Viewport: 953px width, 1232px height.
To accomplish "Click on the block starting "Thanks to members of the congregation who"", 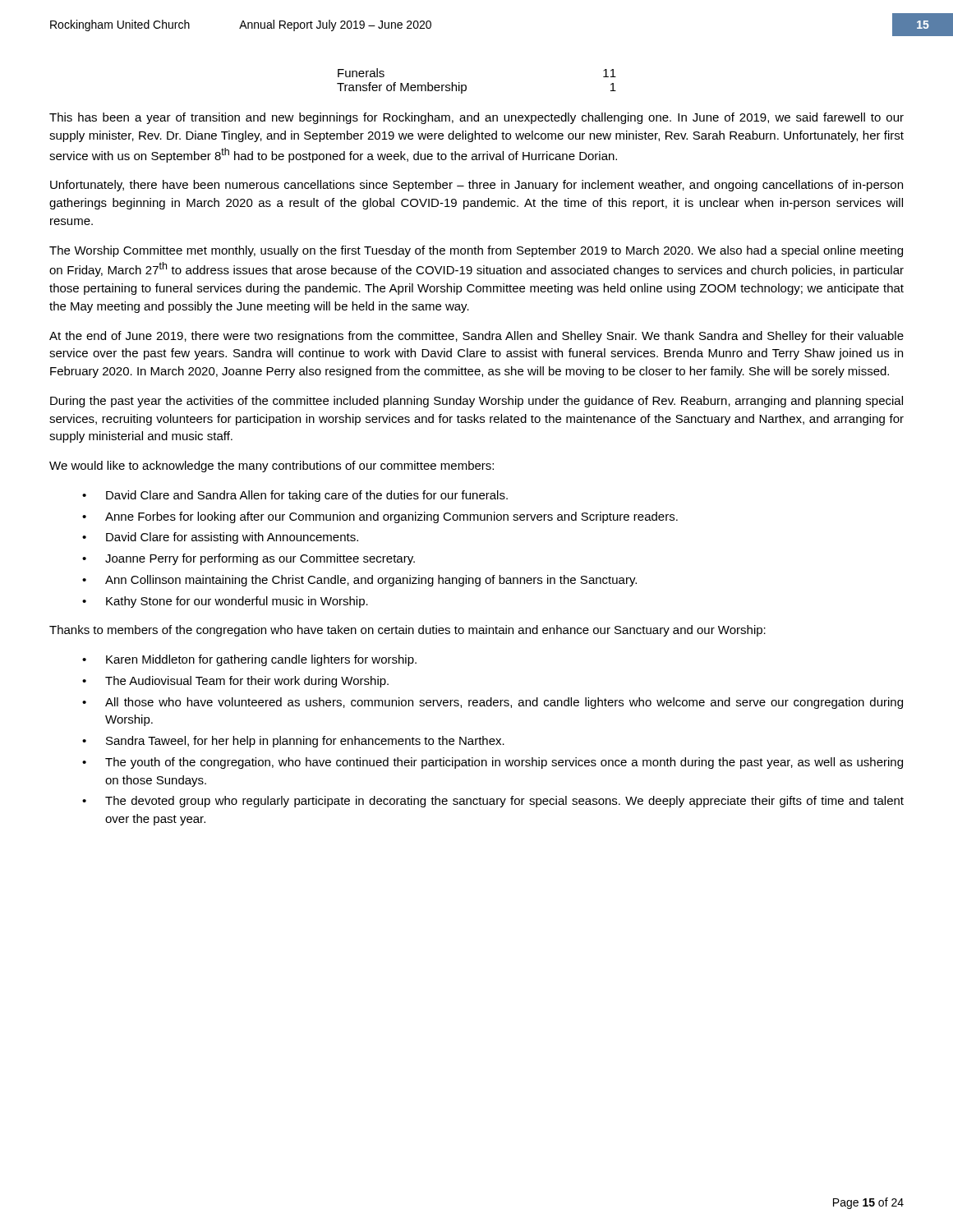I will tap(408, 630).
